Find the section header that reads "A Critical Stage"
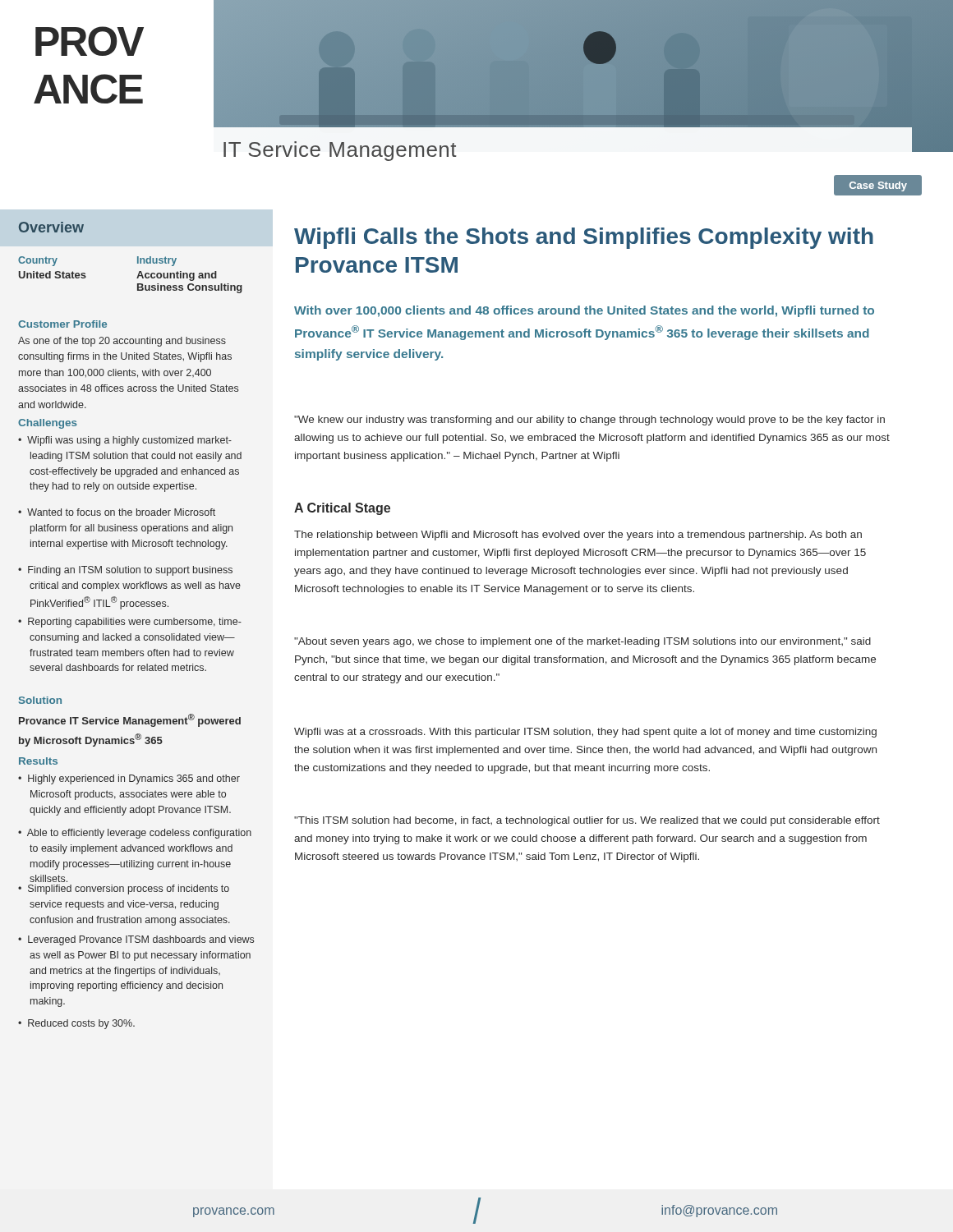Screen dimensions: 1232x953 342,508
